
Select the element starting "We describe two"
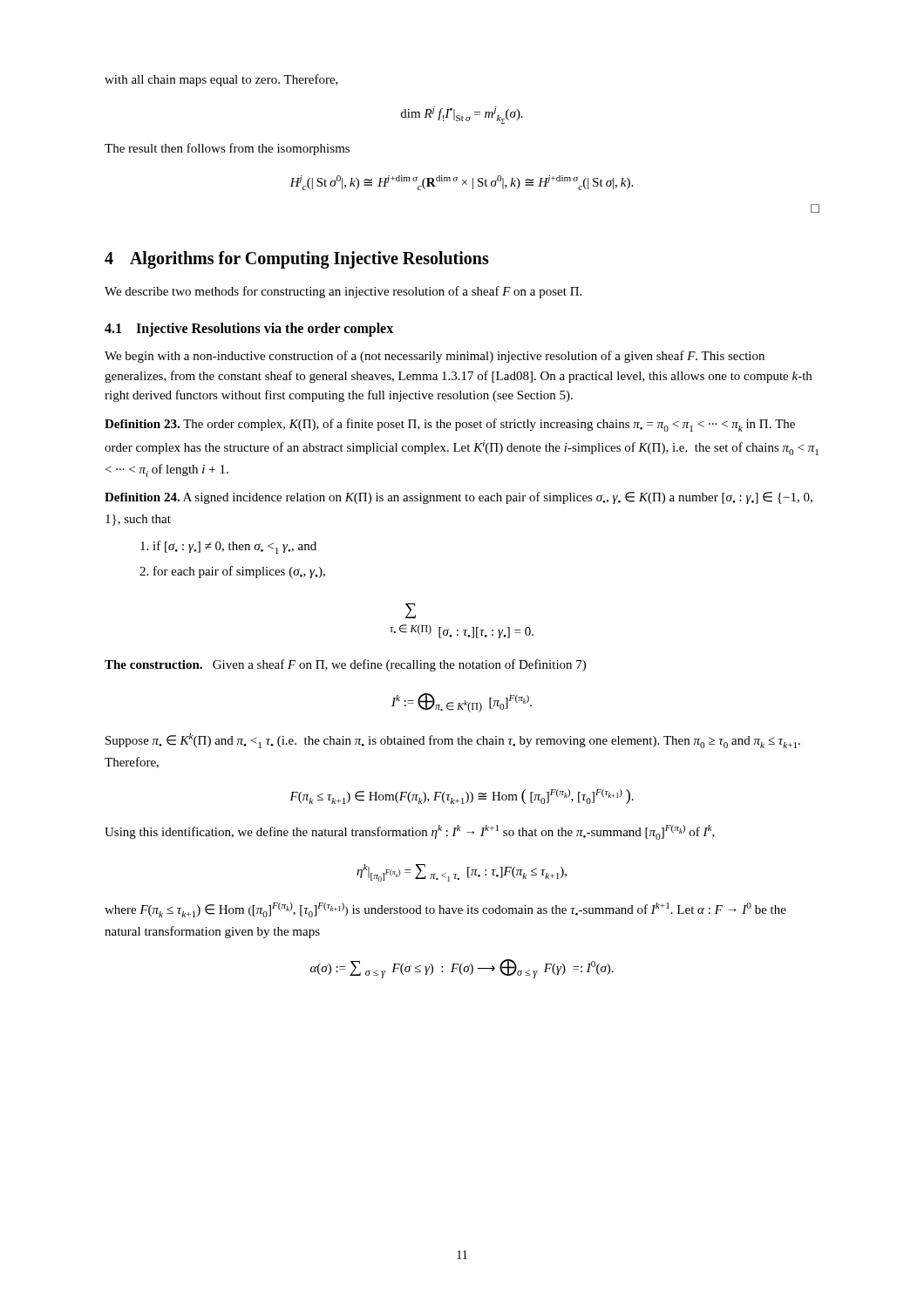[x=344, y=291]
